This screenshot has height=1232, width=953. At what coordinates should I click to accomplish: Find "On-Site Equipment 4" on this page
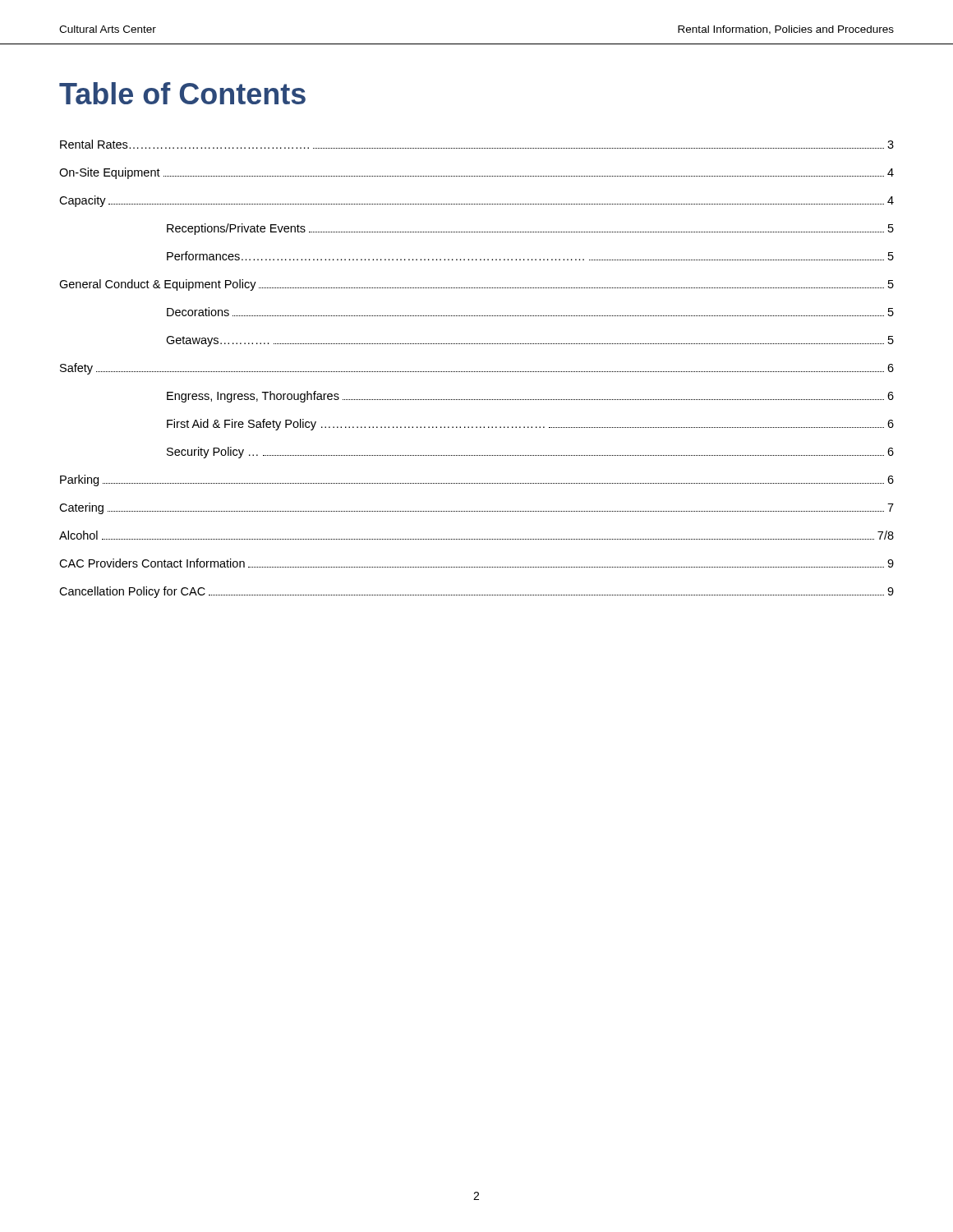(476, 172)
